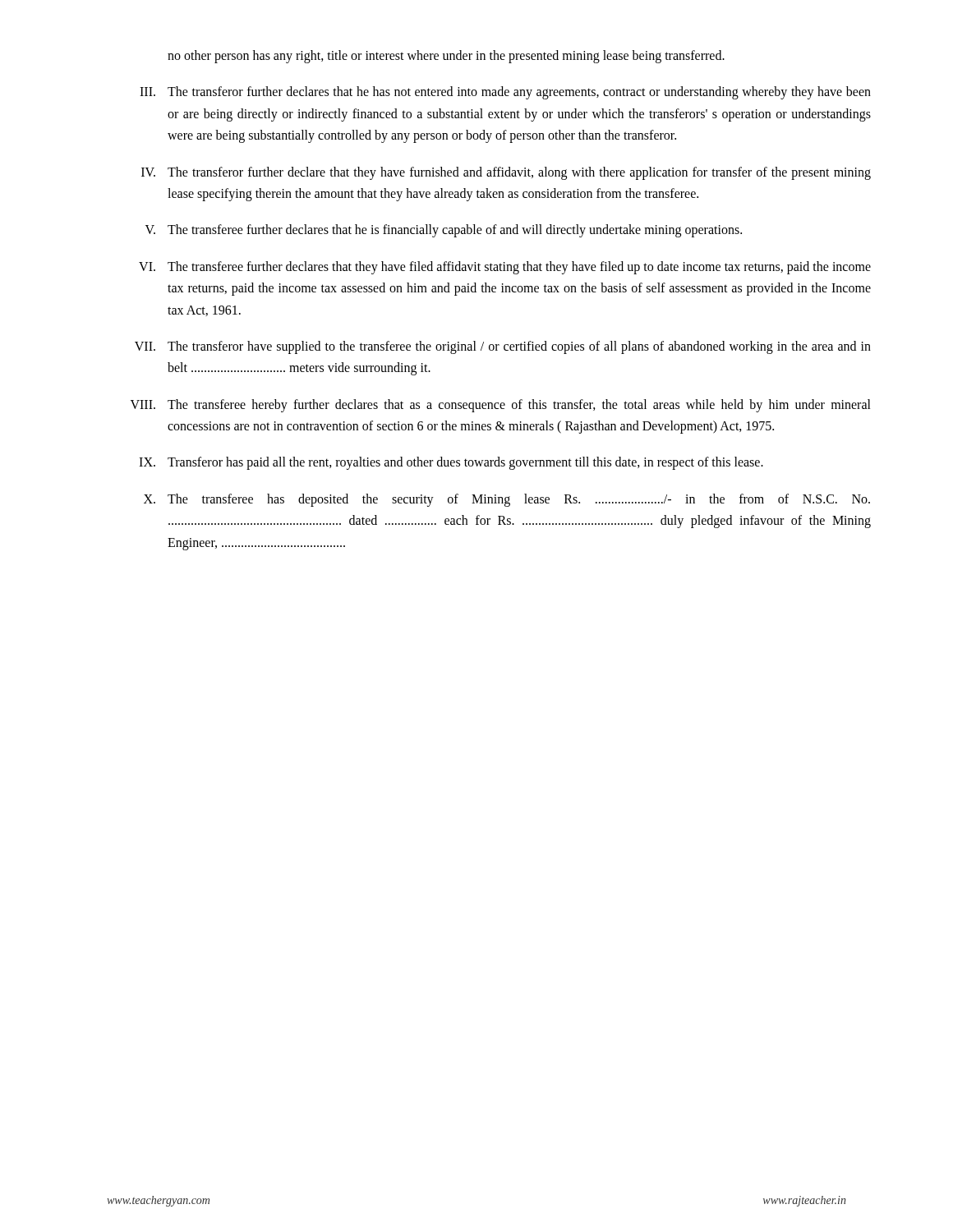
Task: Select the list item that reads "V. The transferee further"
Action: tap(489, 230)
